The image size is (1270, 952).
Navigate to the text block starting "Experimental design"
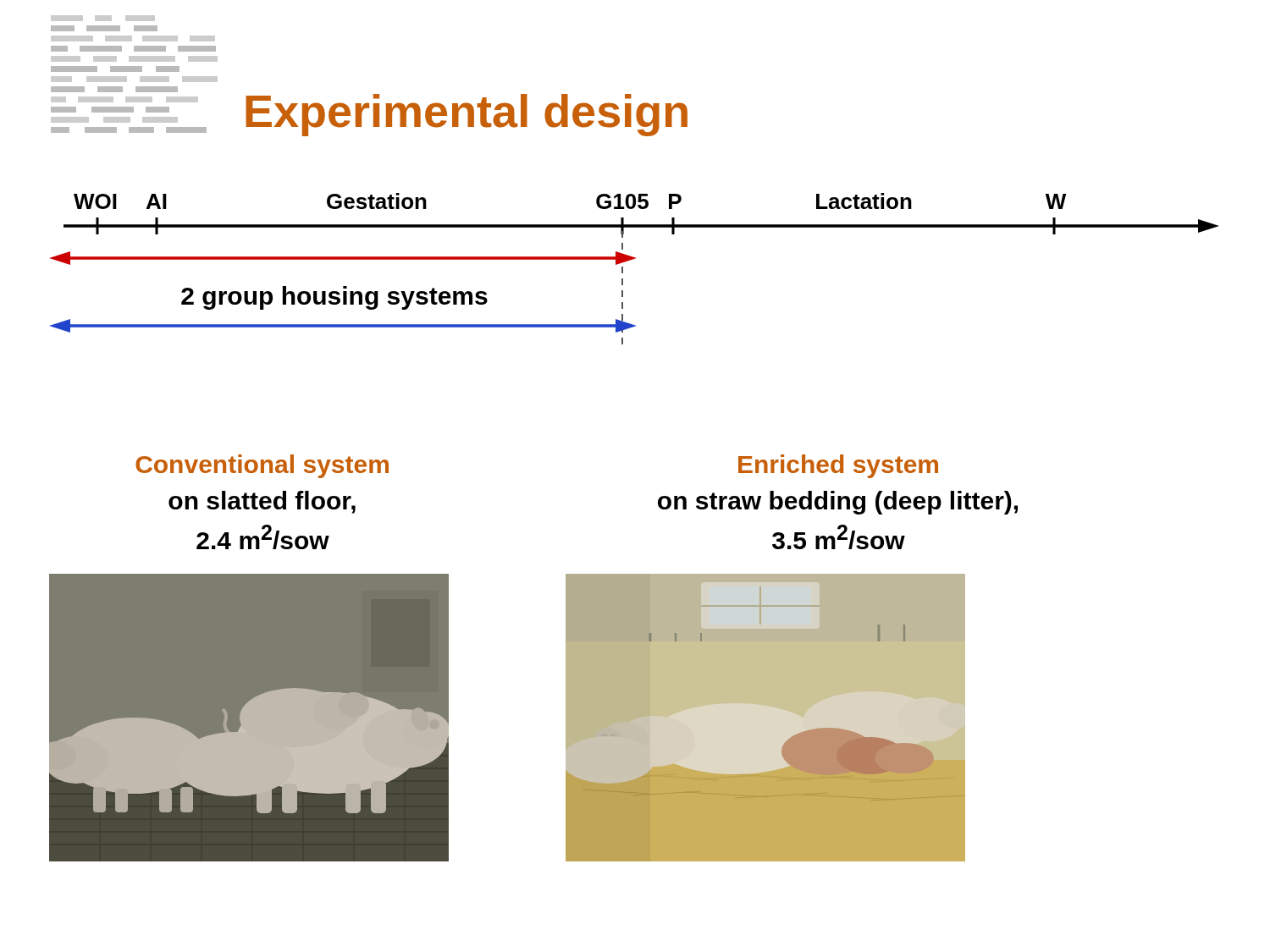pos(103,18)
